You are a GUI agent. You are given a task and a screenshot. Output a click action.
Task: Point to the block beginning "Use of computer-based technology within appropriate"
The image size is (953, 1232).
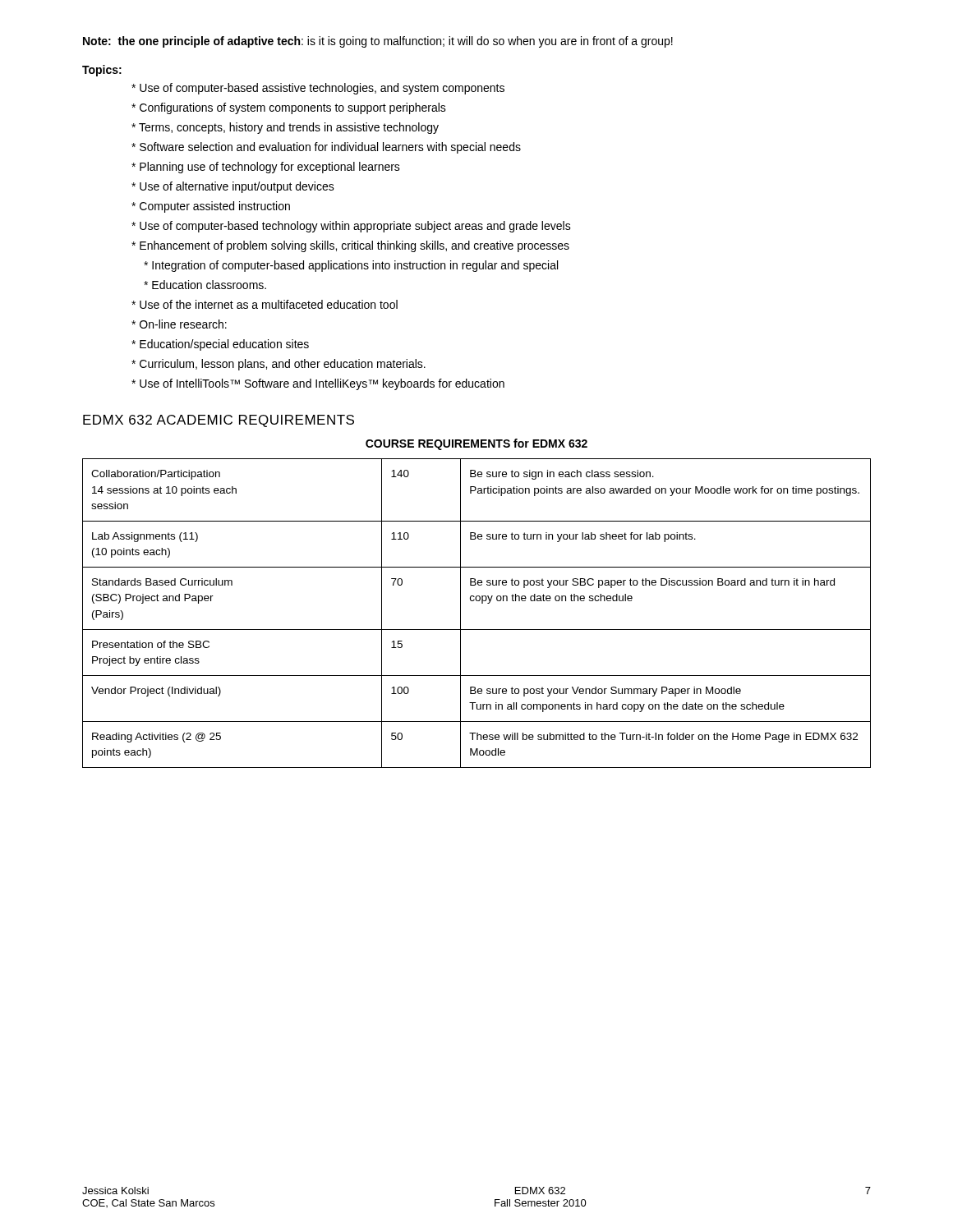[x=351, y=226]
